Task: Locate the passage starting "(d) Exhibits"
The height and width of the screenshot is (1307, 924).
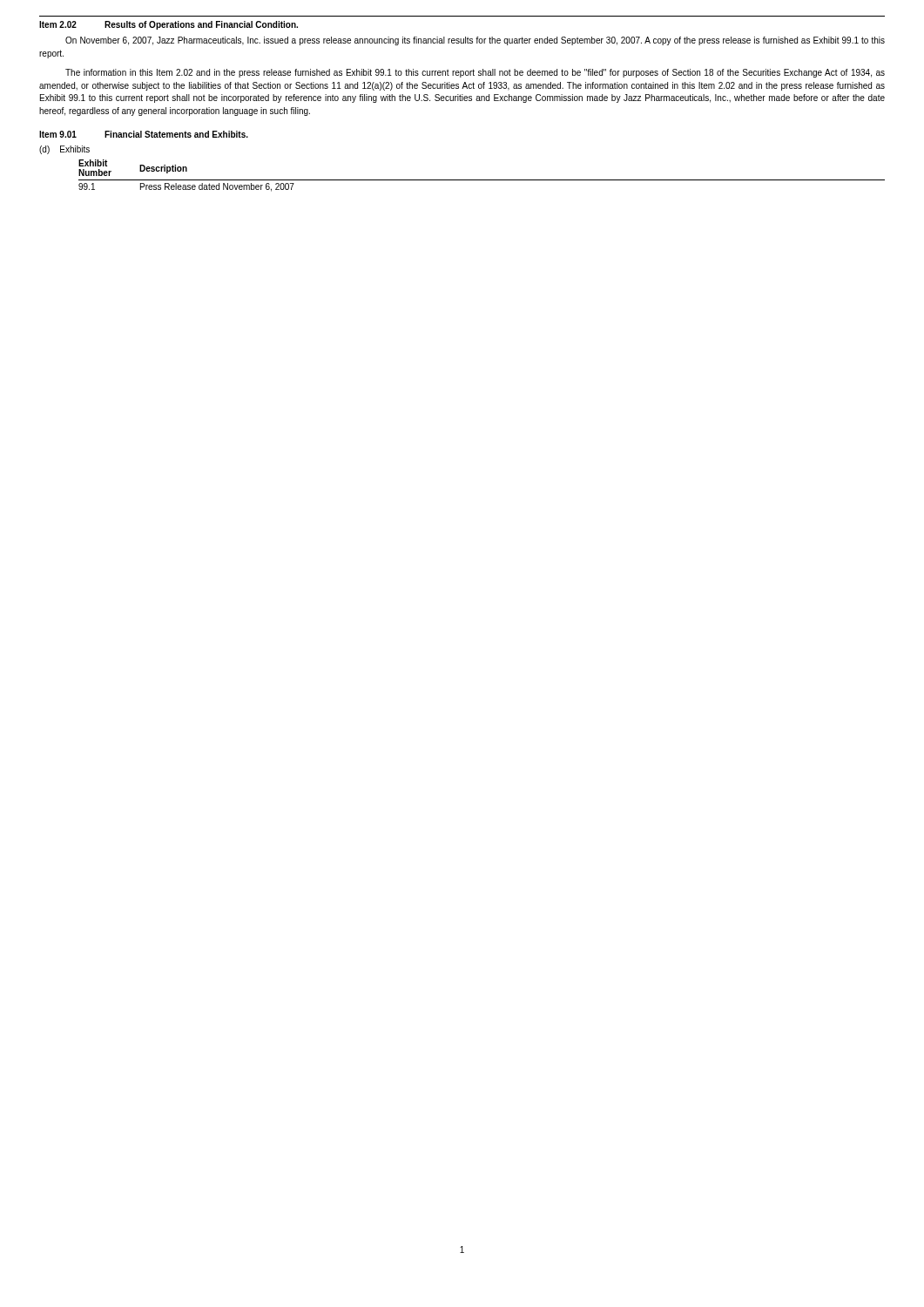Action: (65, 149)
